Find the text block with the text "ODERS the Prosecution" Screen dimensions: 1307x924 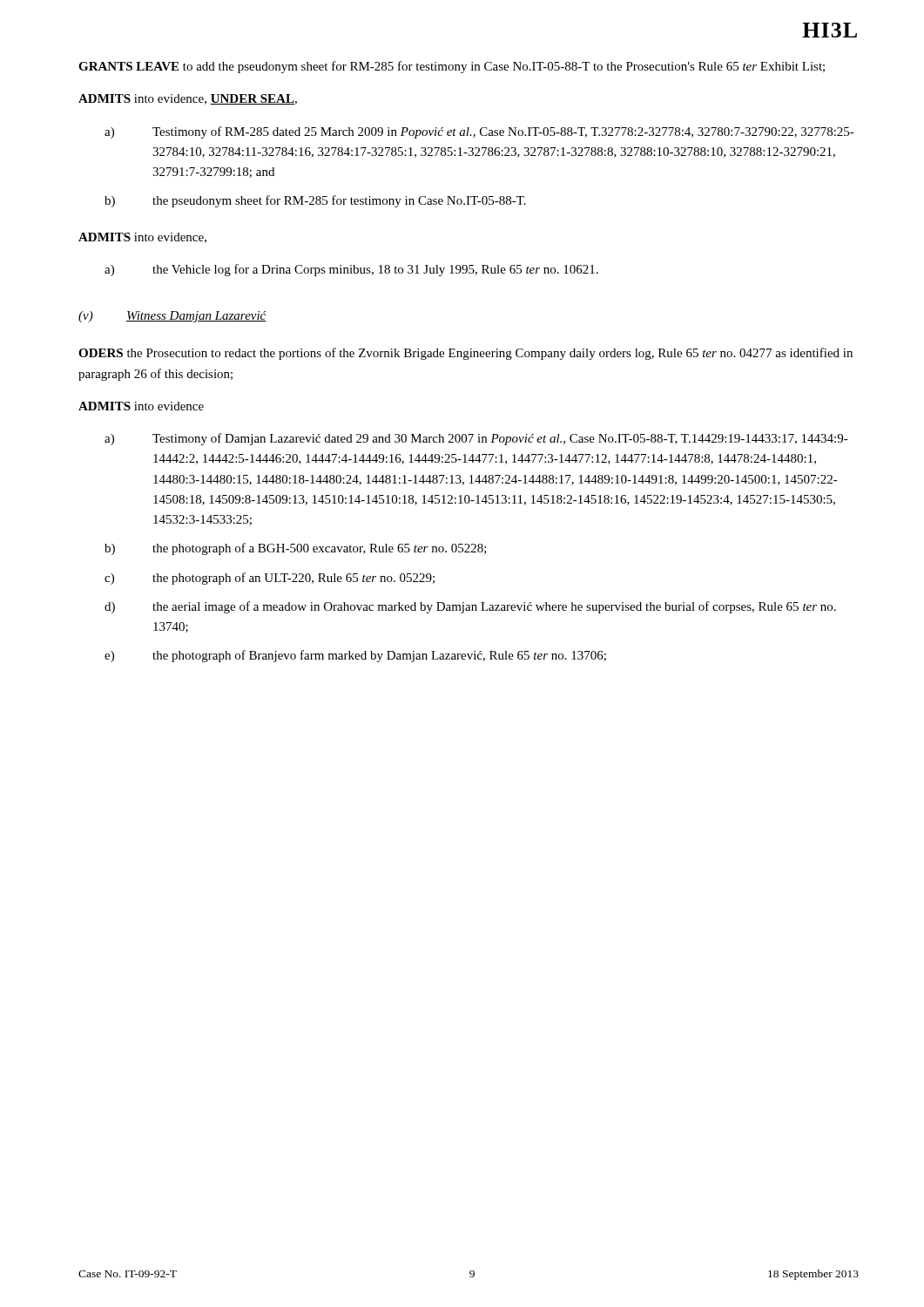pos(466,363)
